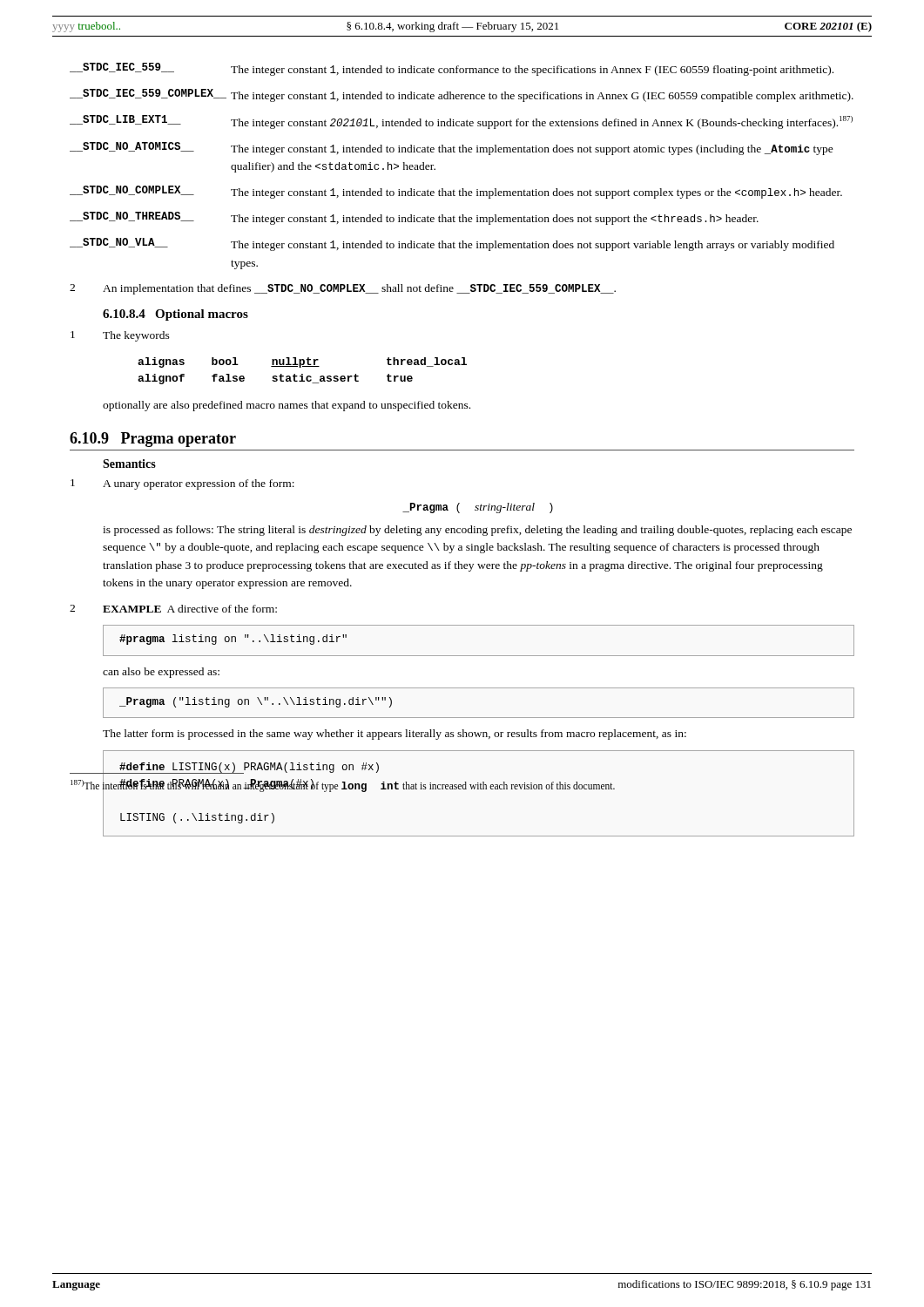This screenshot has height=1307, width=924.
Task: Point to "6.10.9 Pragma operator"
Action: pyautogui.click(x=153, y=439)
